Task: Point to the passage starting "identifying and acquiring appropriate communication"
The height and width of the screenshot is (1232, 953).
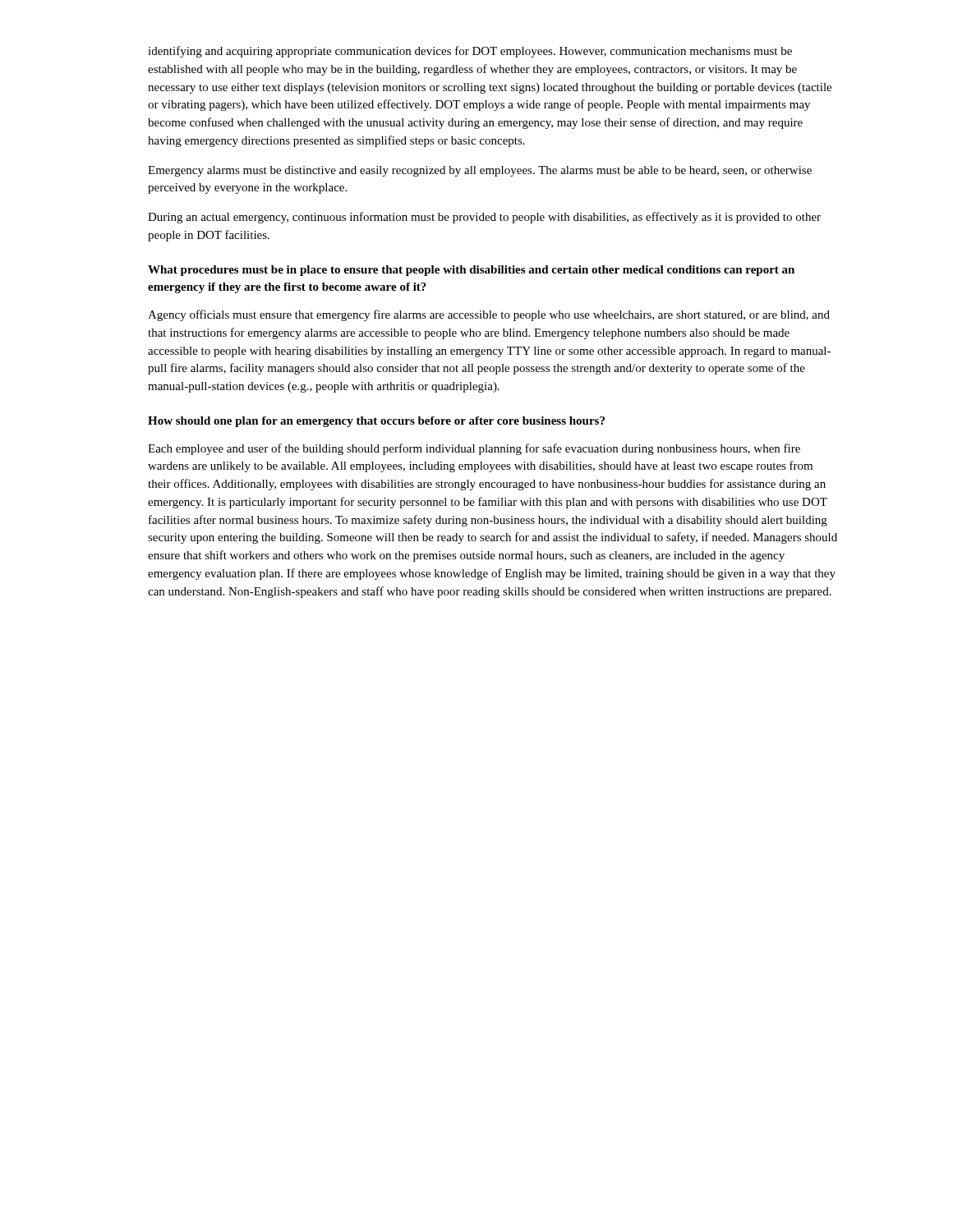Action: coord(490,96)
